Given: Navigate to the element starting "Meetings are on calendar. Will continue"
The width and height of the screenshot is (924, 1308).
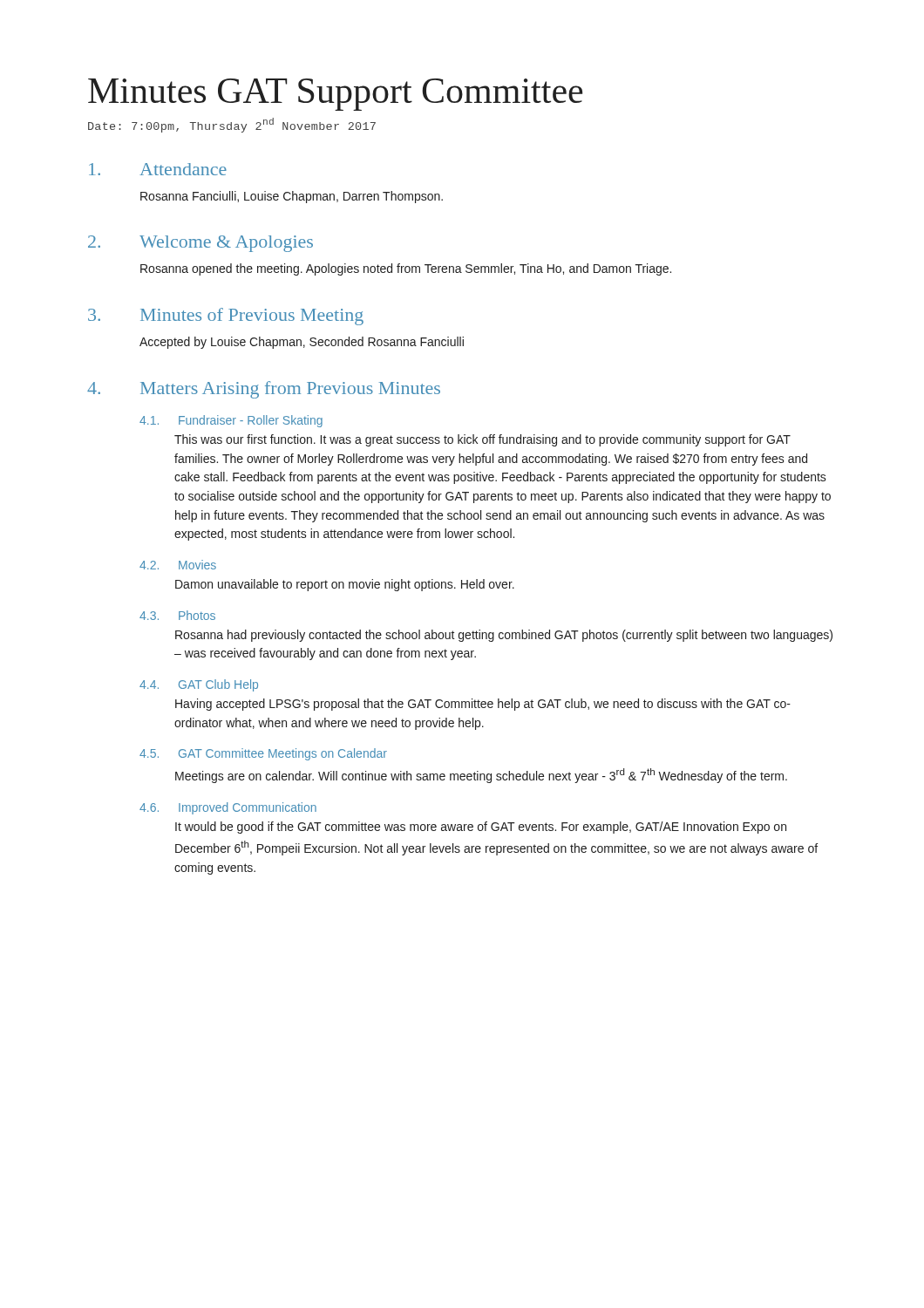Looking at the screenshot, I should [x=506, y=775].
